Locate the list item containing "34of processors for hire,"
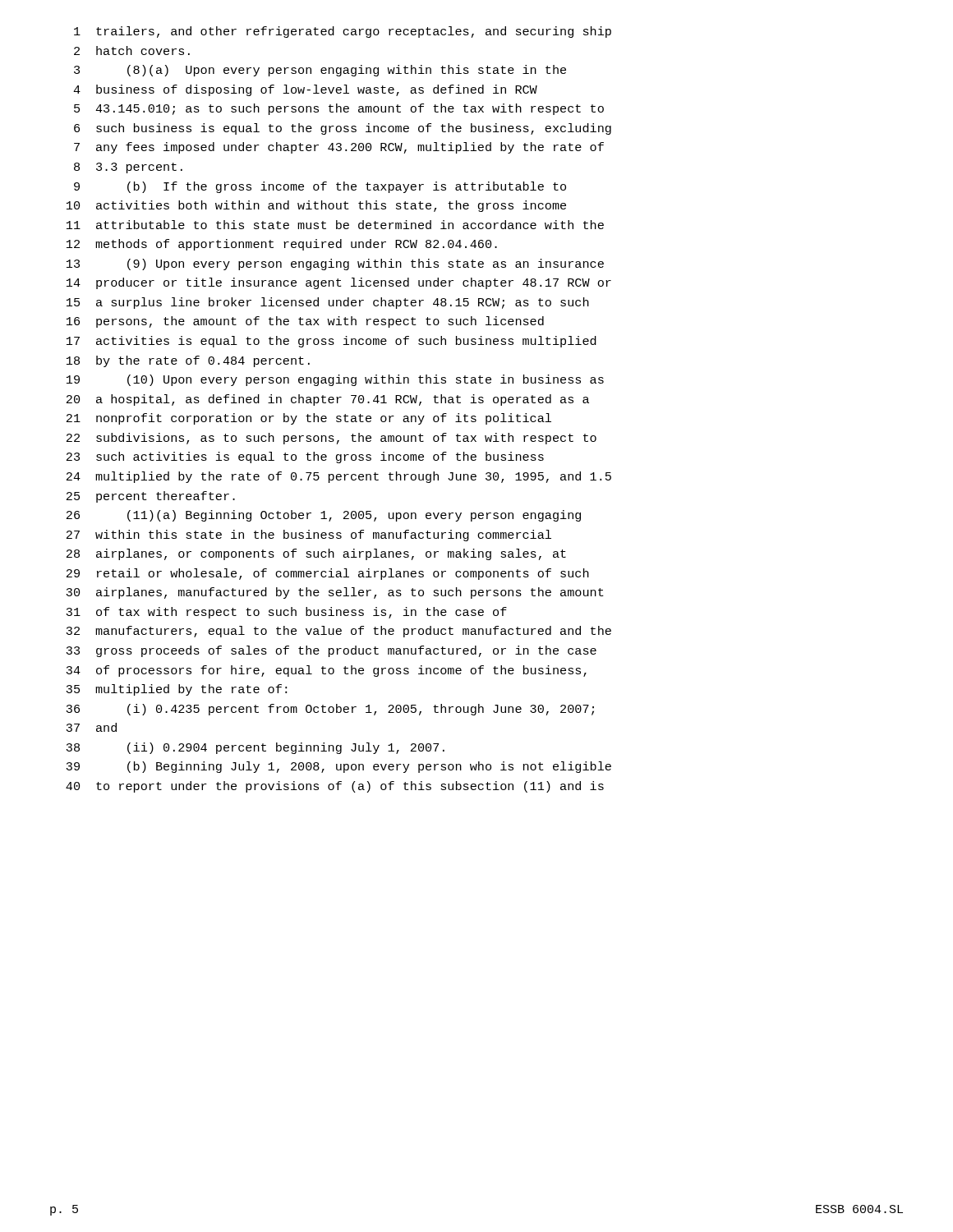 point(476,671)
